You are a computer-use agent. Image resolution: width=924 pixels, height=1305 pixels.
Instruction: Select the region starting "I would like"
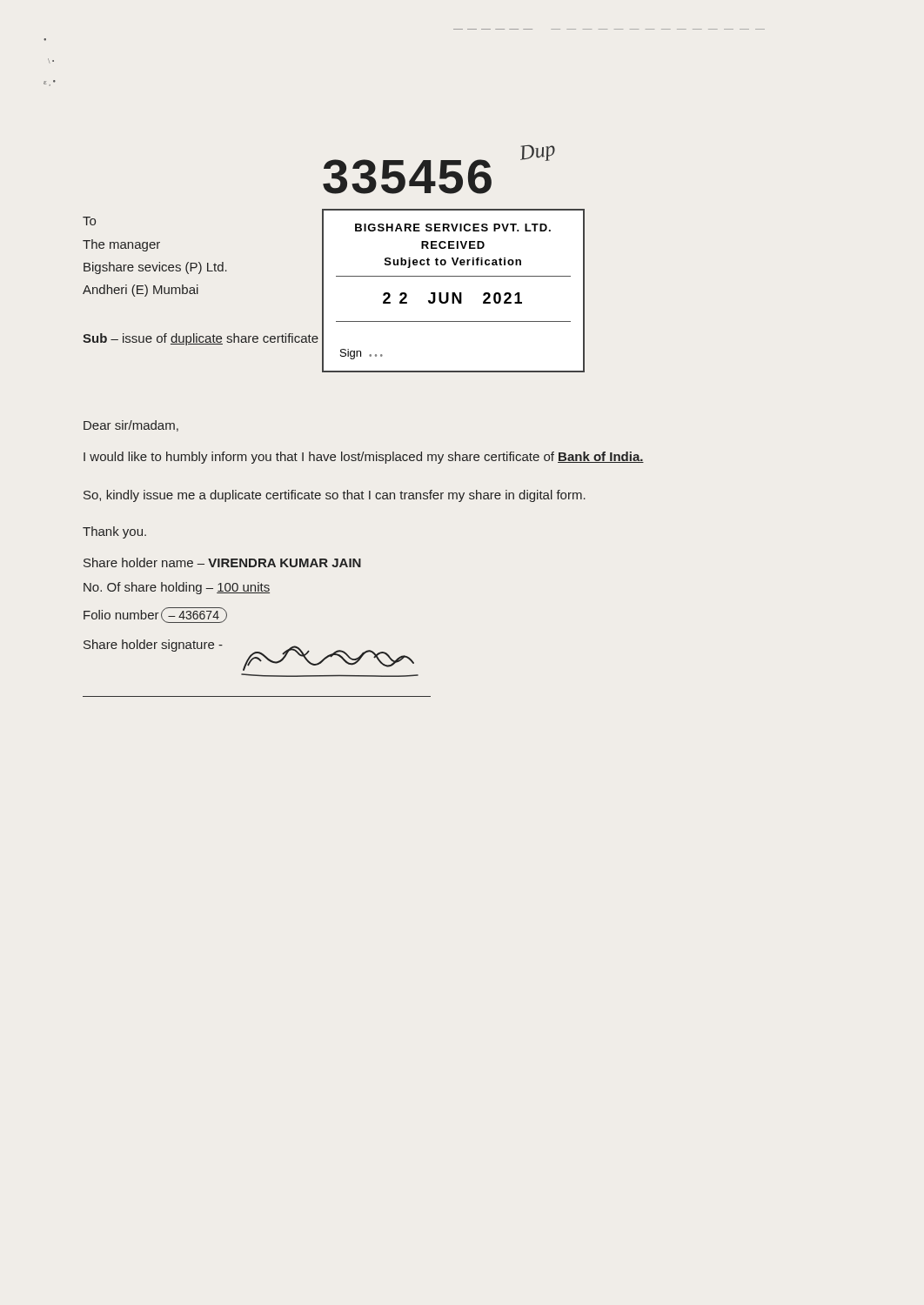point(363,456)
